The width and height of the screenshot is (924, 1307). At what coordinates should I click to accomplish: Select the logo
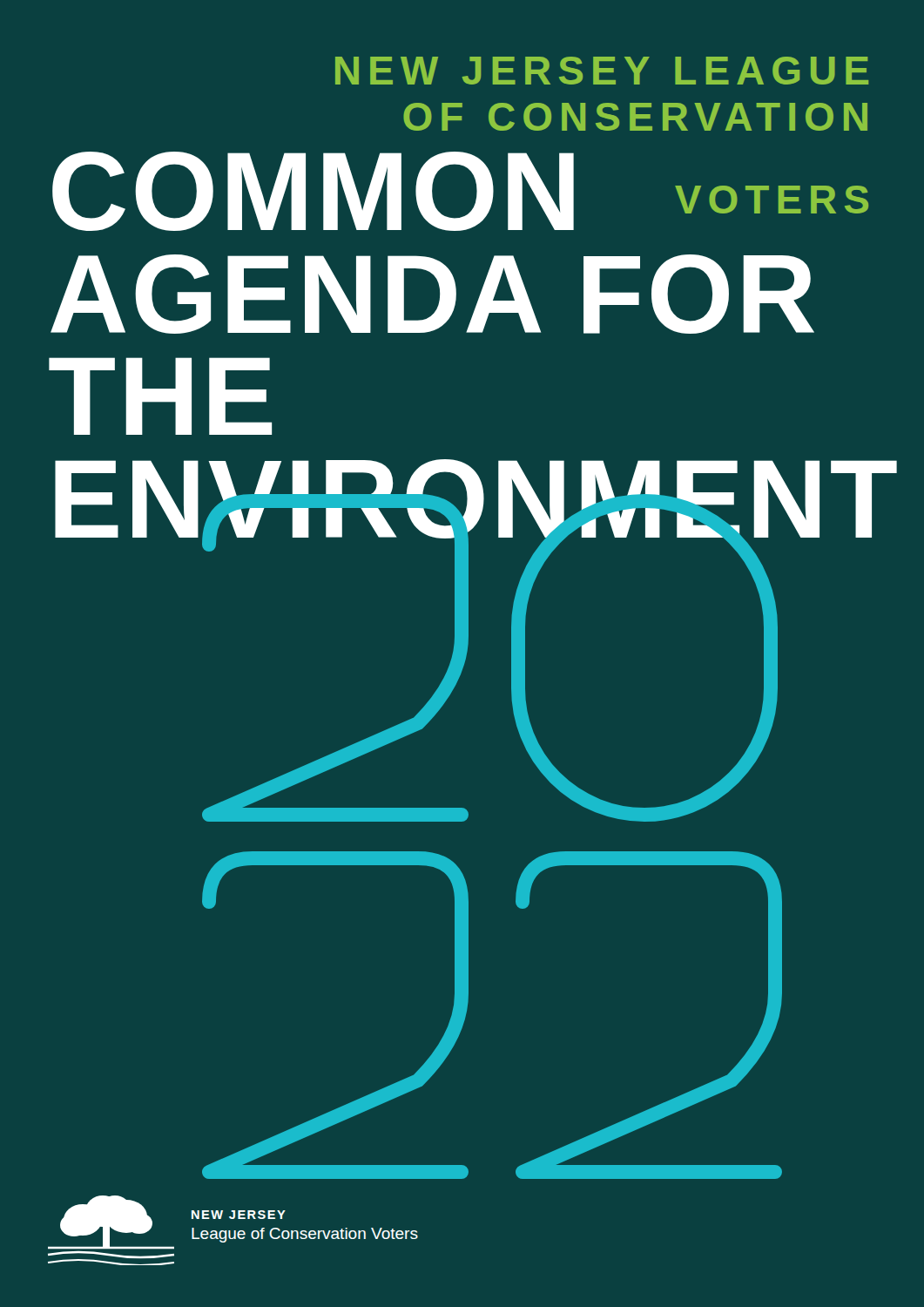pyautogui.click(x=231, y=1226)
